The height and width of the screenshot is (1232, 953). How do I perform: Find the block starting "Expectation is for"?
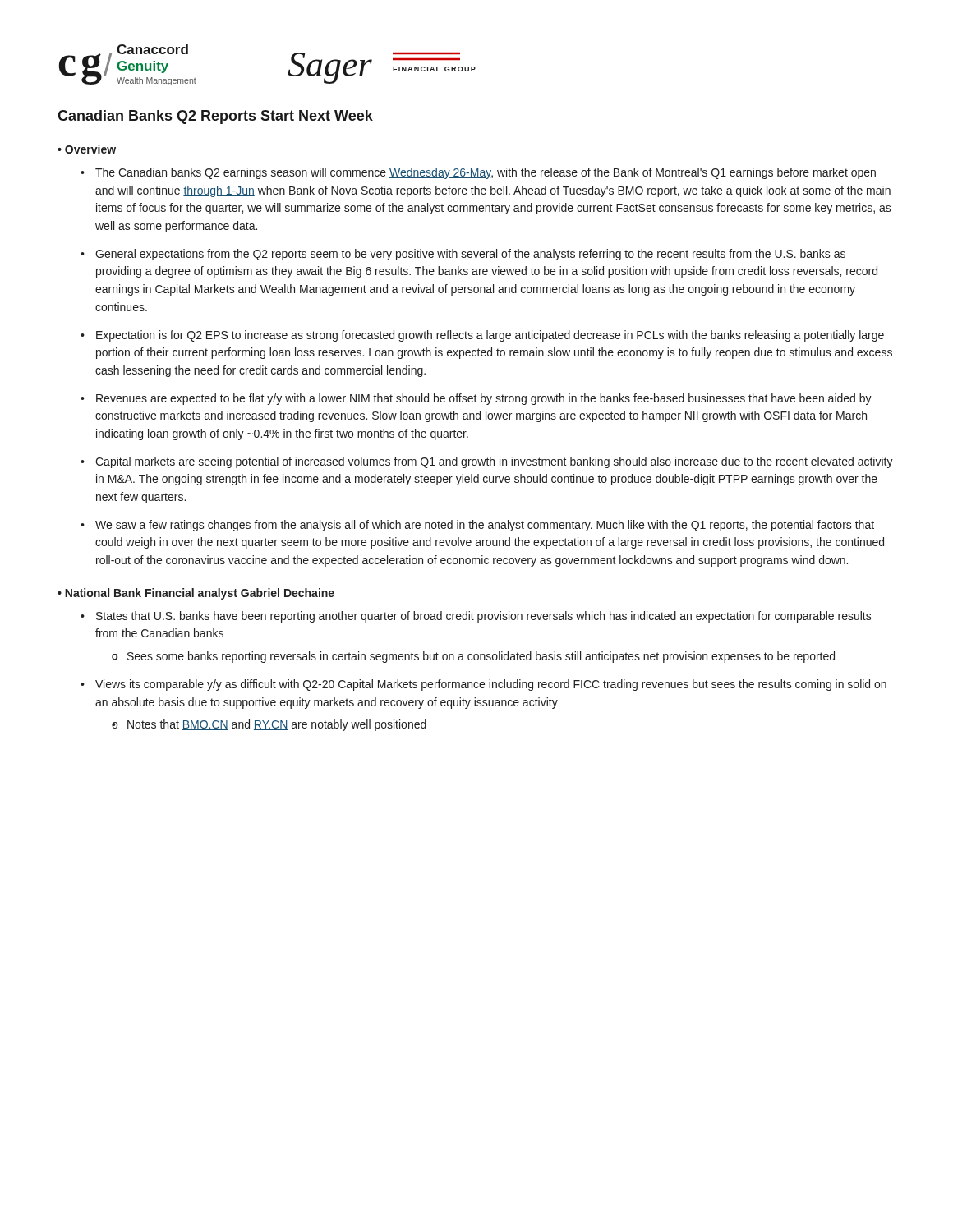494,352
